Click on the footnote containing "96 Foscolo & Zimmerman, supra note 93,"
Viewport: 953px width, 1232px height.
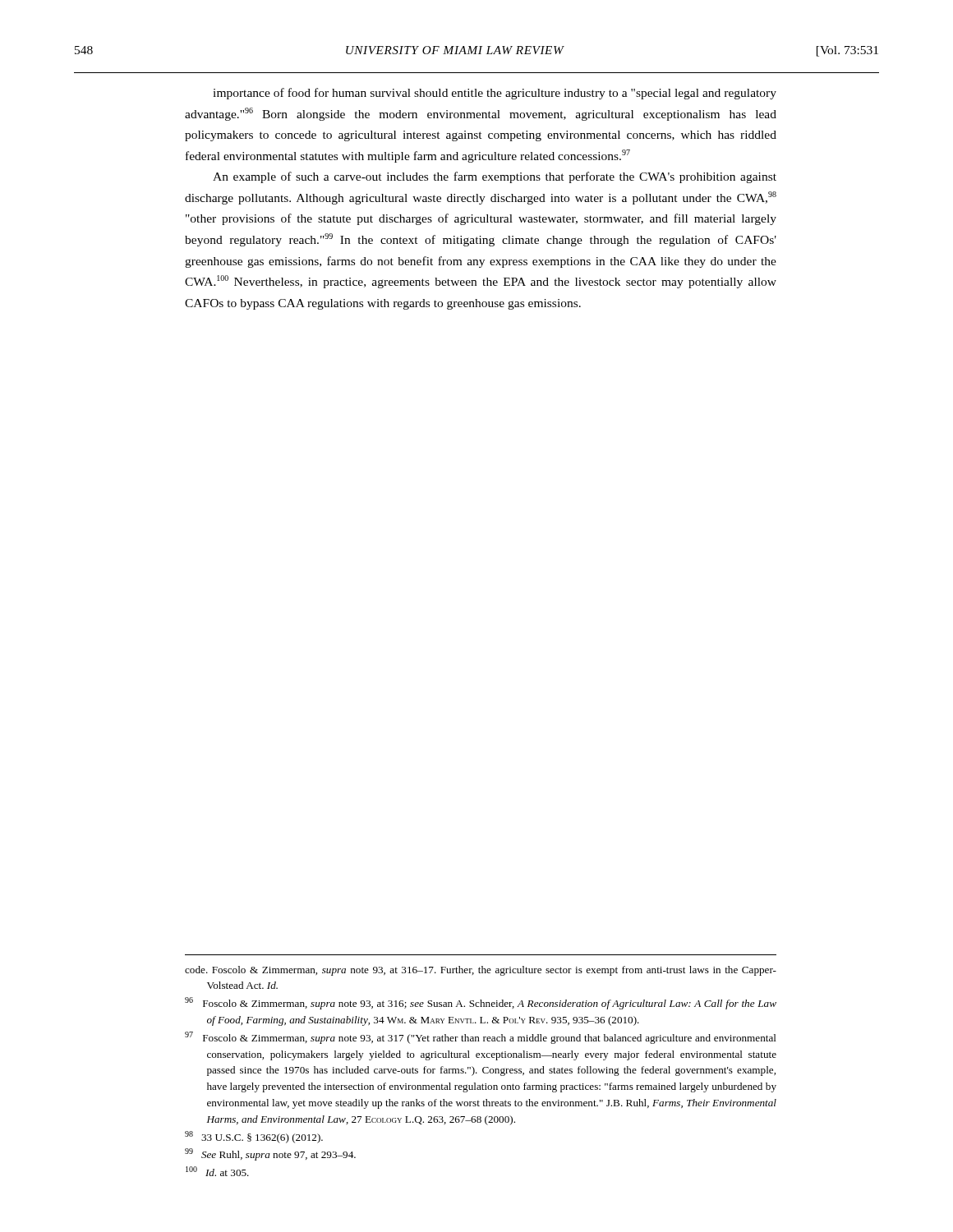click(481, 1011)
